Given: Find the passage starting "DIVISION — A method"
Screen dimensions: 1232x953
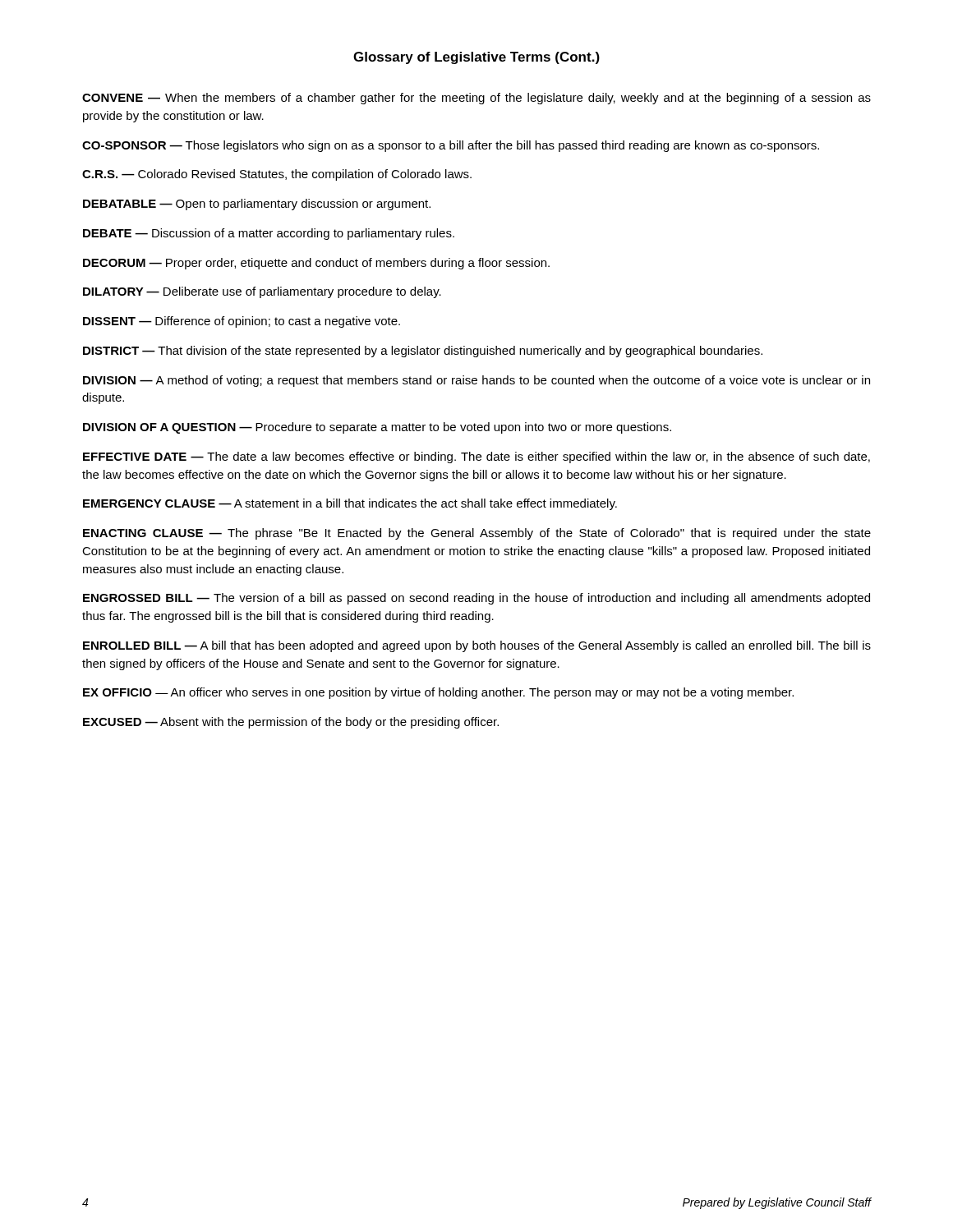Looking at the screenshot, I should pyautogui.click(x=476, y=388).
